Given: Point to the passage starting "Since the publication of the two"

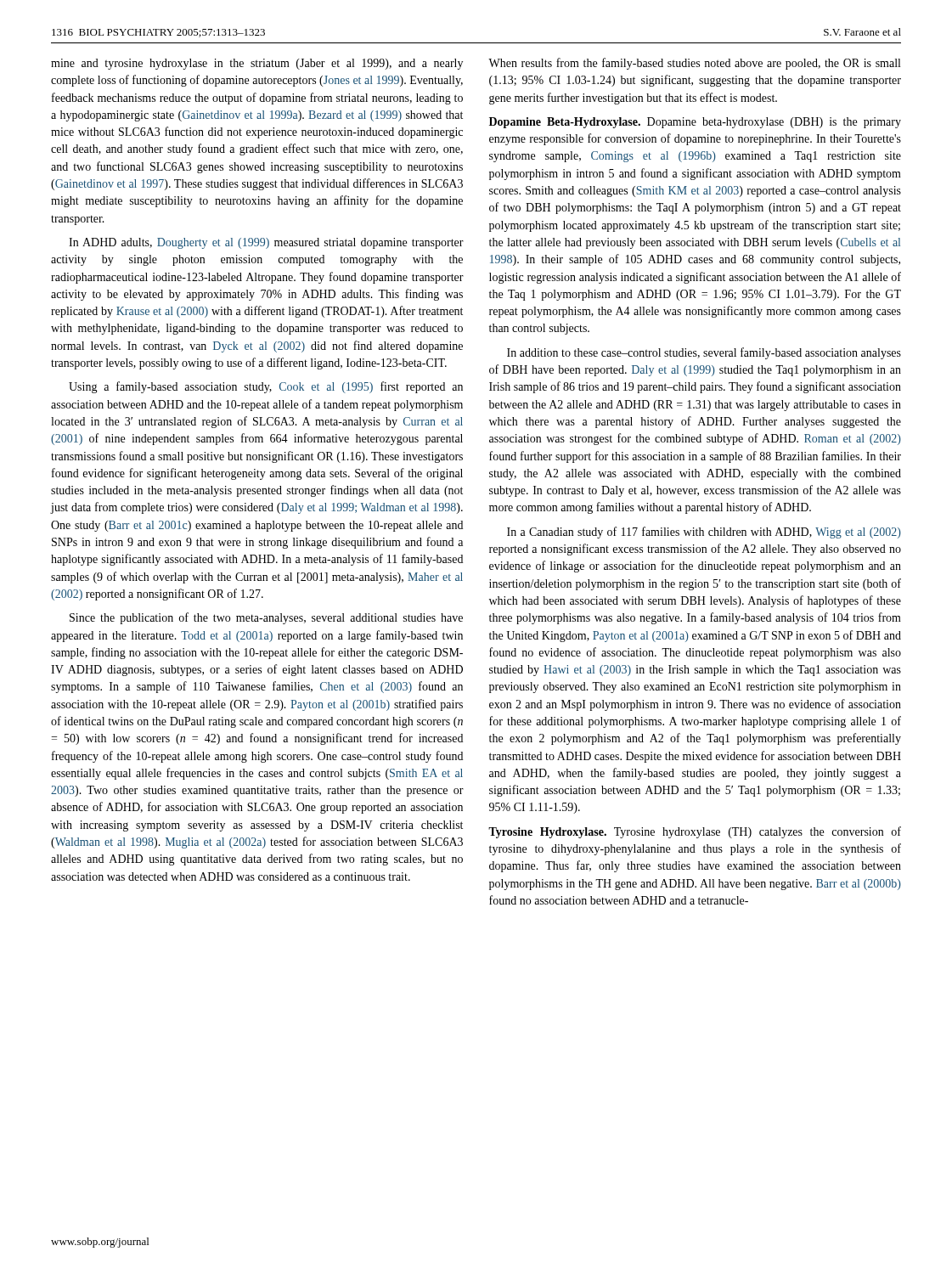Looking at the screenshot, I should point(257,748).
